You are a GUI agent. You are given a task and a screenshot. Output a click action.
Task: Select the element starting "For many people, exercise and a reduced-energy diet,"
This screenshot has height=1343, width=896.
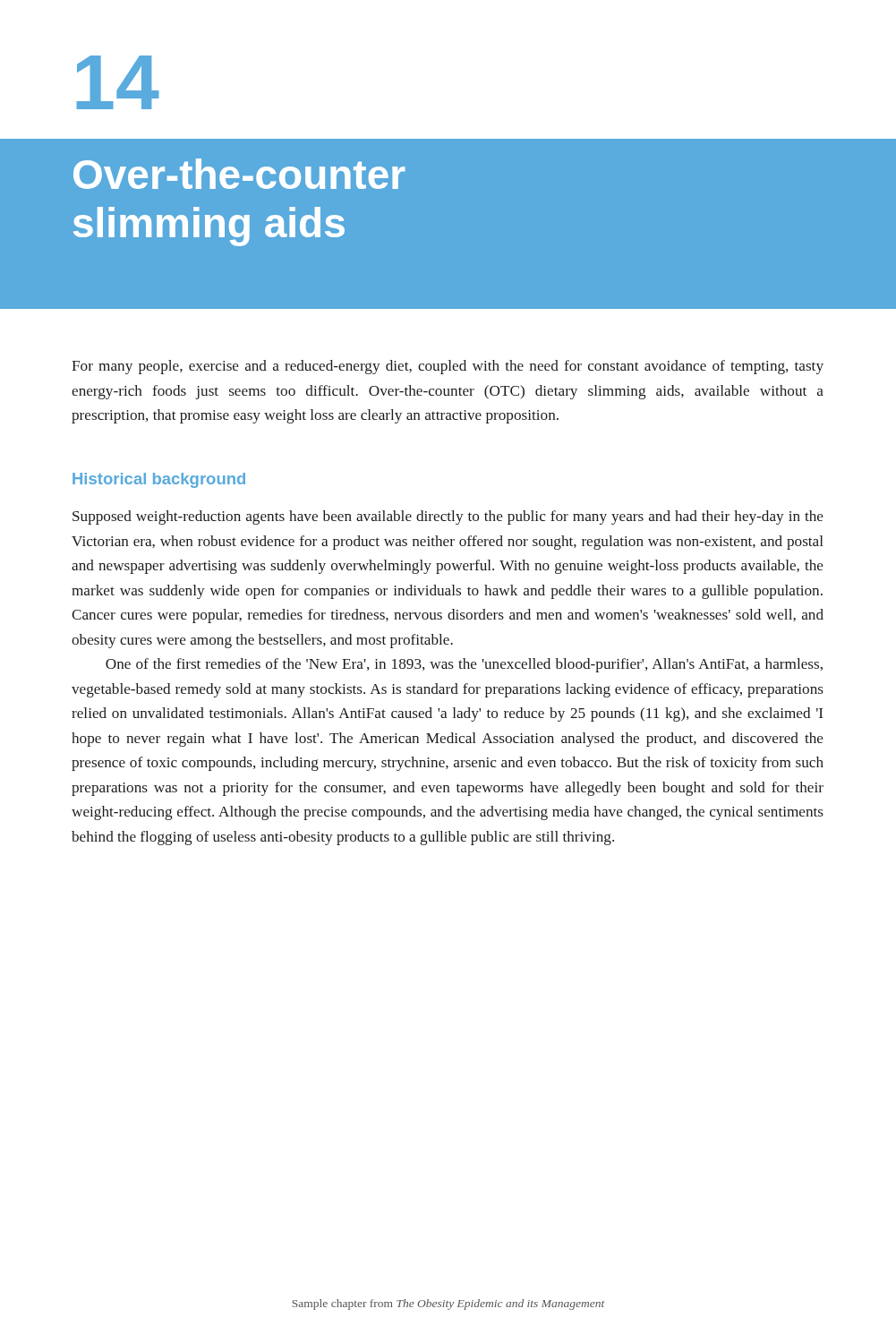[448, 390]
